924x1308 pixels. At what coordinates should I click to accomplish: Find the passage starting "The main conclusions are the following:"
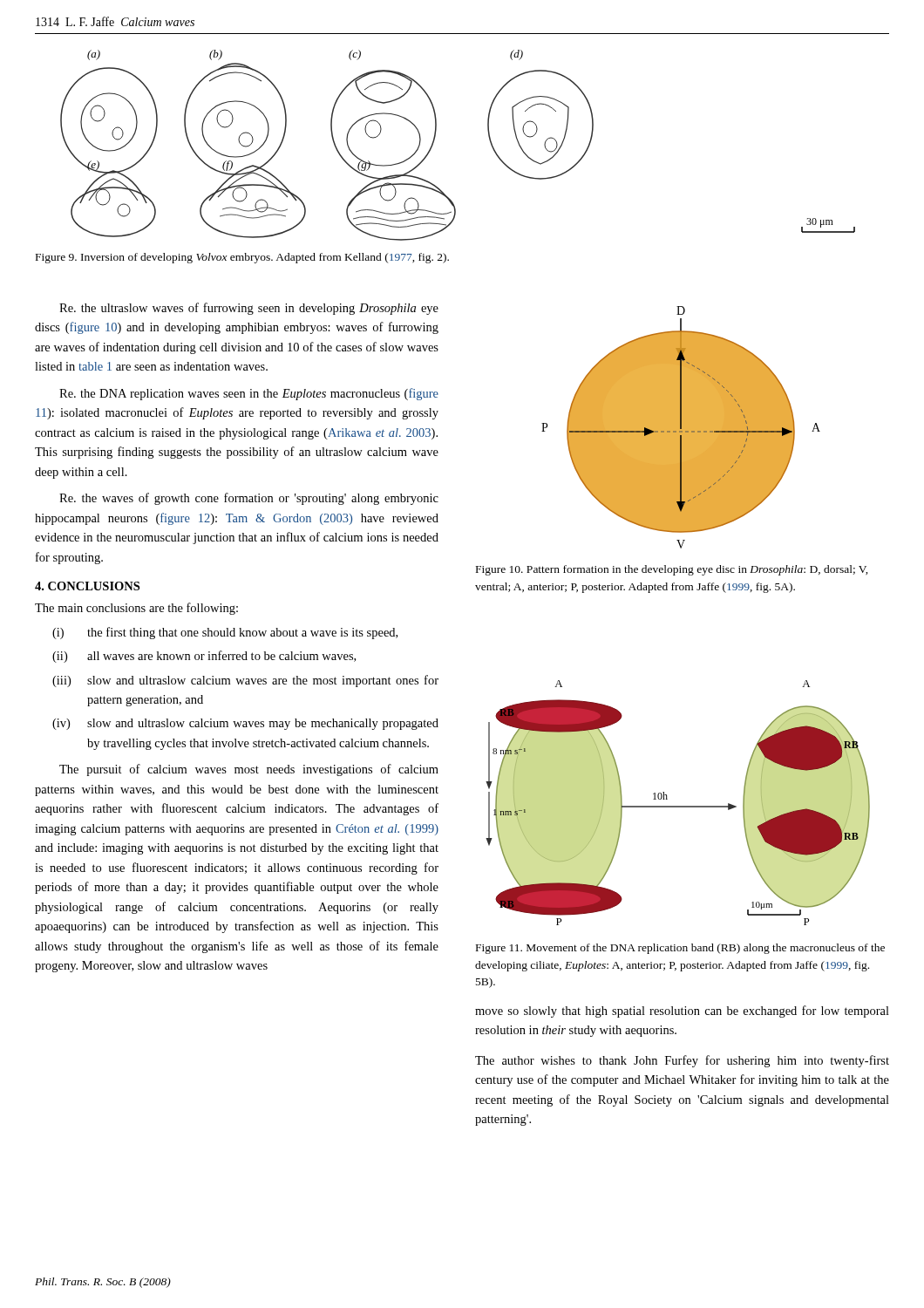137,608
